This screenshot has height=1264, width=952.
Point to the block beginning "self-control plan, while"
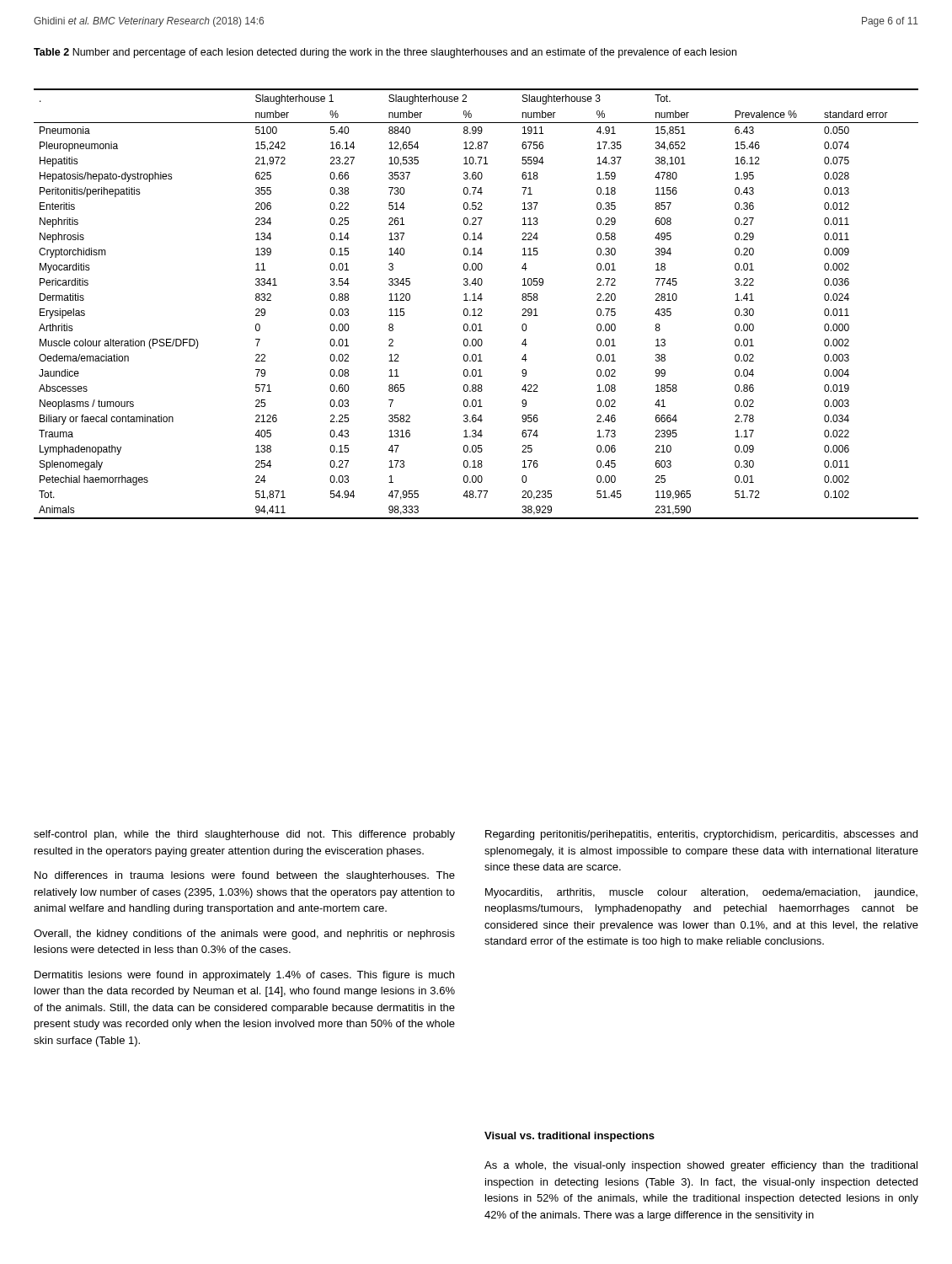click(244, 937)
